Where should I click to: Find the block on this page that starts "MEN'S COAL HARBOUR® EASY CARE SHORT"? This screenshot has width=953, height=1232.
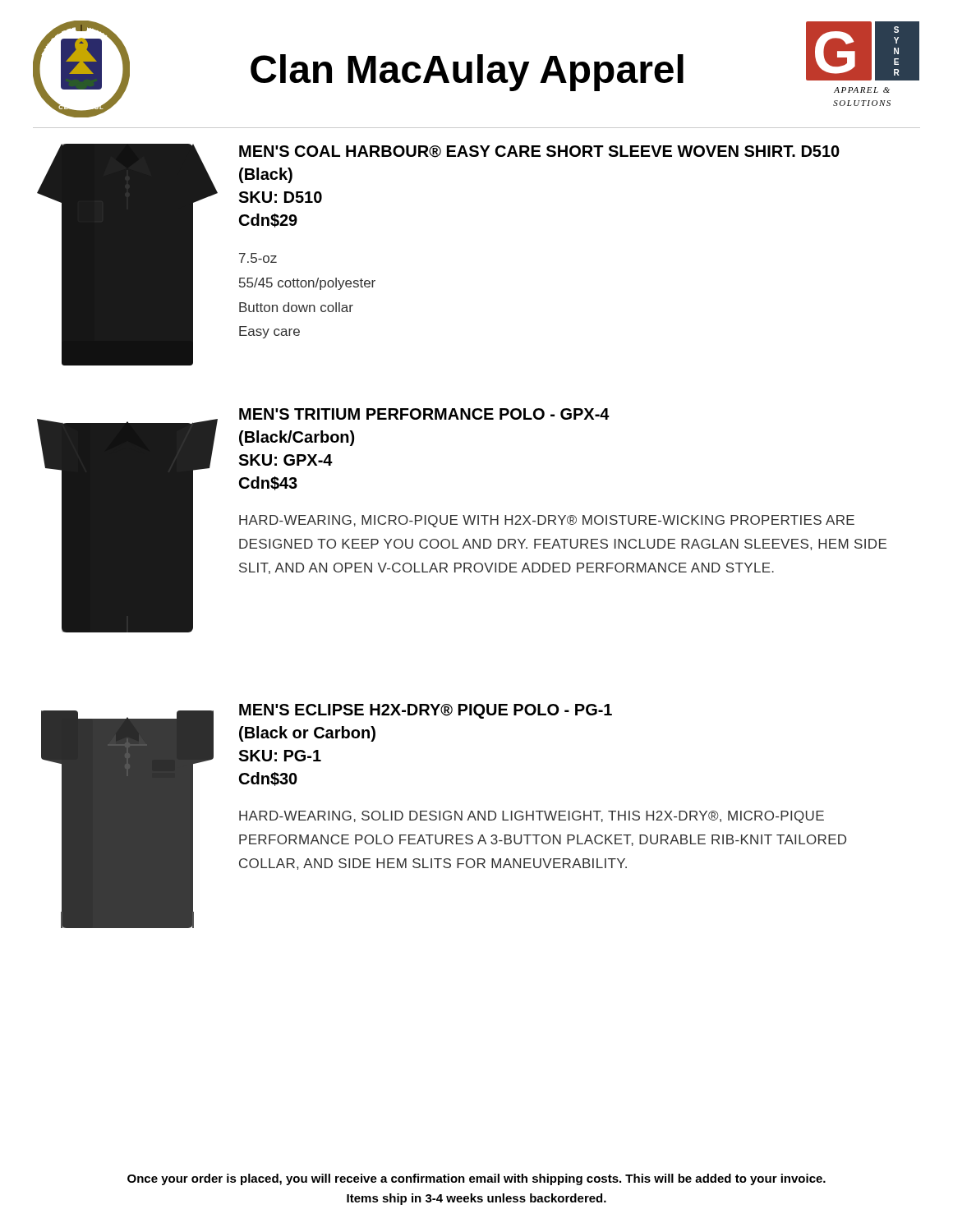pos(539,152)
